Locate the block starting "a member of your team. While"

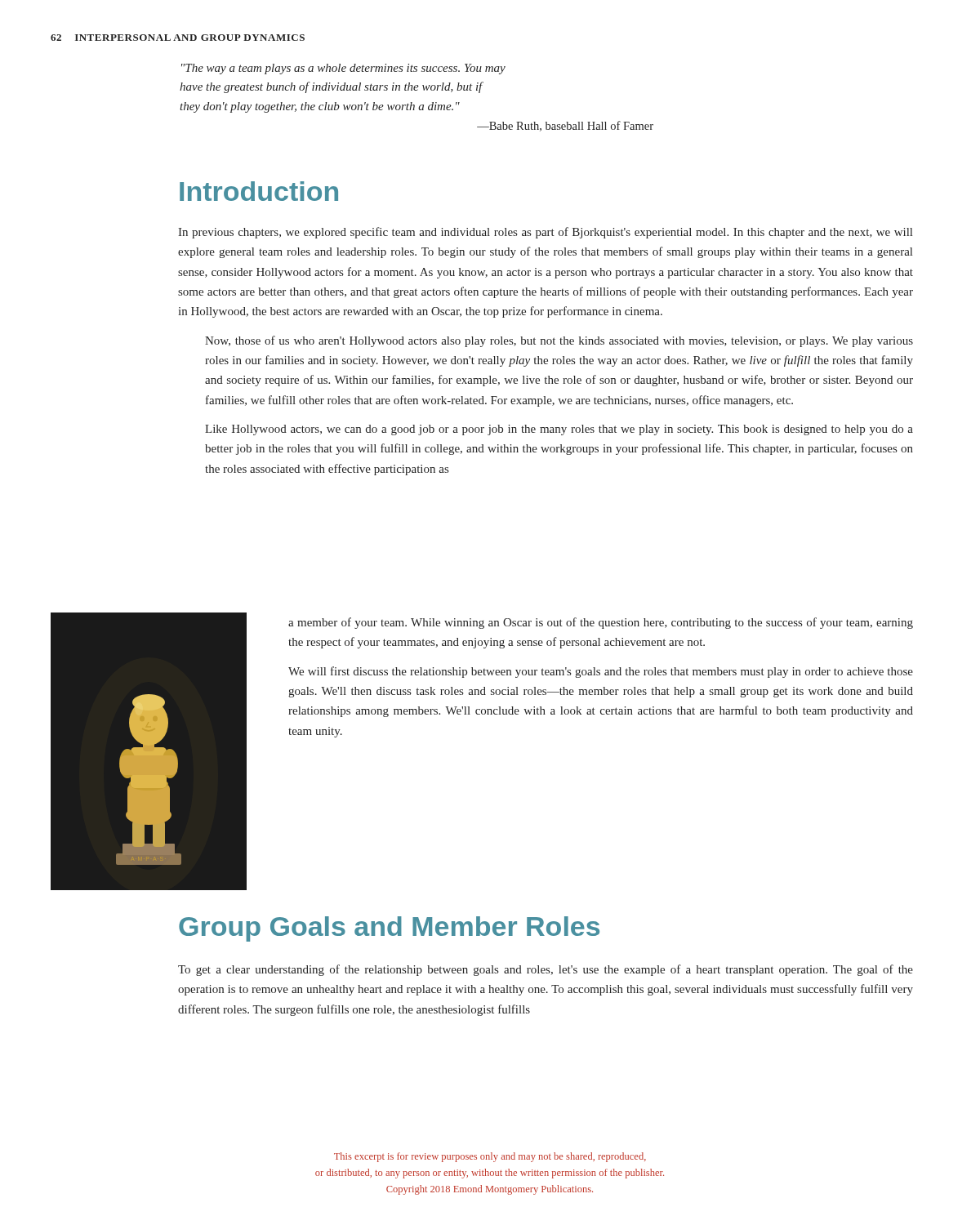coord(601,677)
